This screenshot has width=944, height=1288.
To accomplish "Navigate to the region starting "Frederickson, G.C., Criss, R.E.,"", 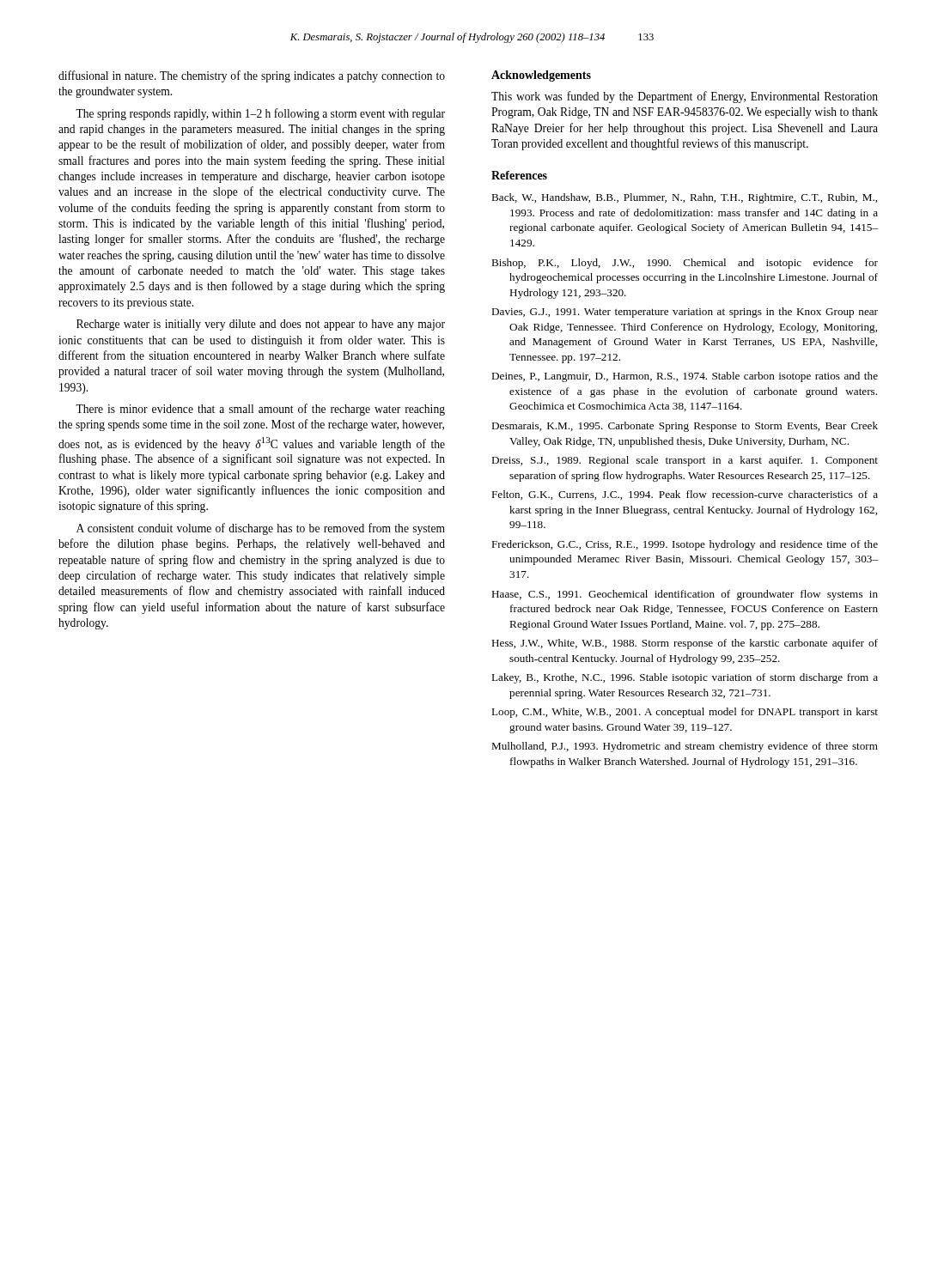I will tap(685, 559).
